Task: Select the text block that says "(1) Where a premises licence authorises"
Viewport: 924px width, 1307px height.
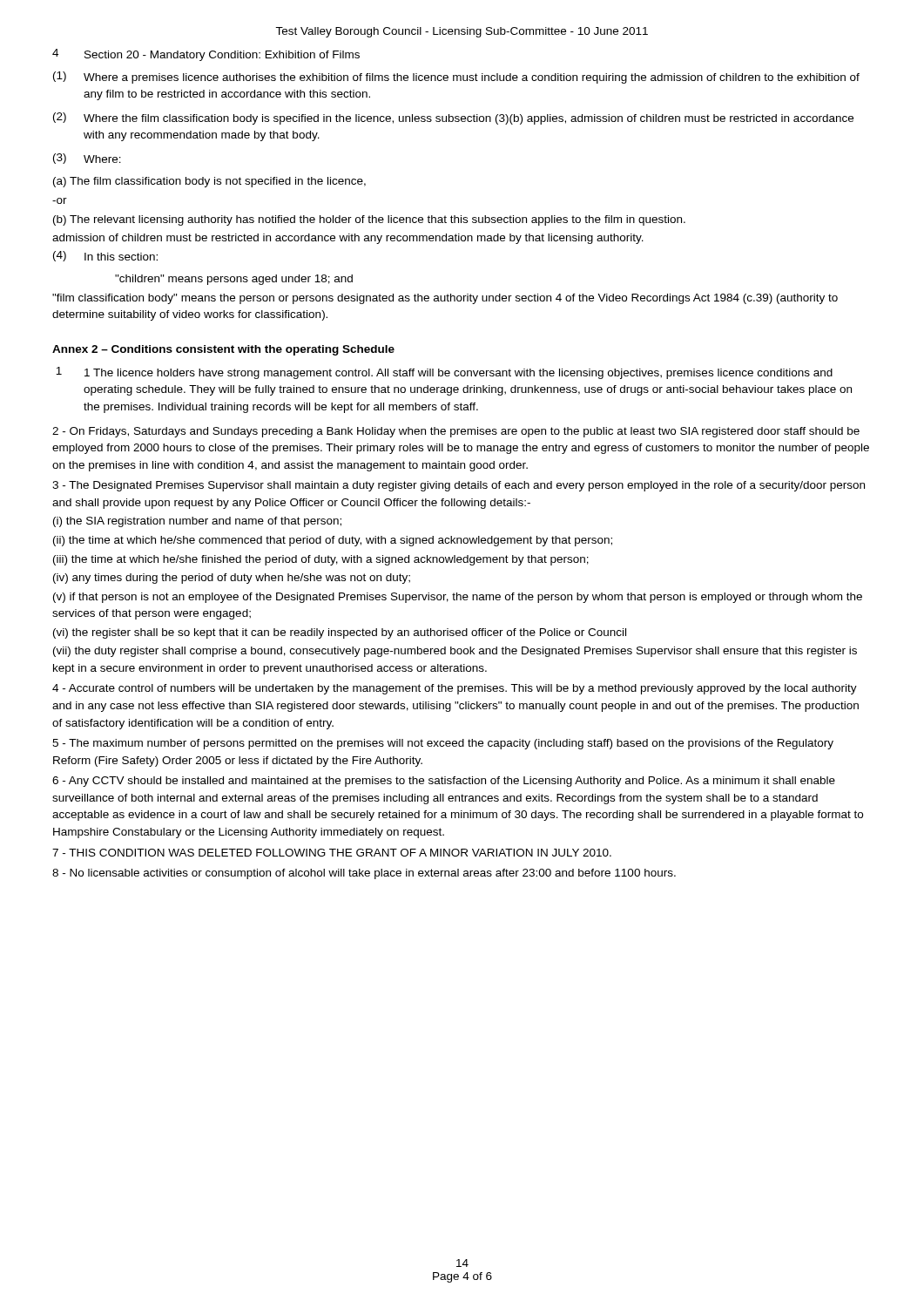Action: (462, 87)
